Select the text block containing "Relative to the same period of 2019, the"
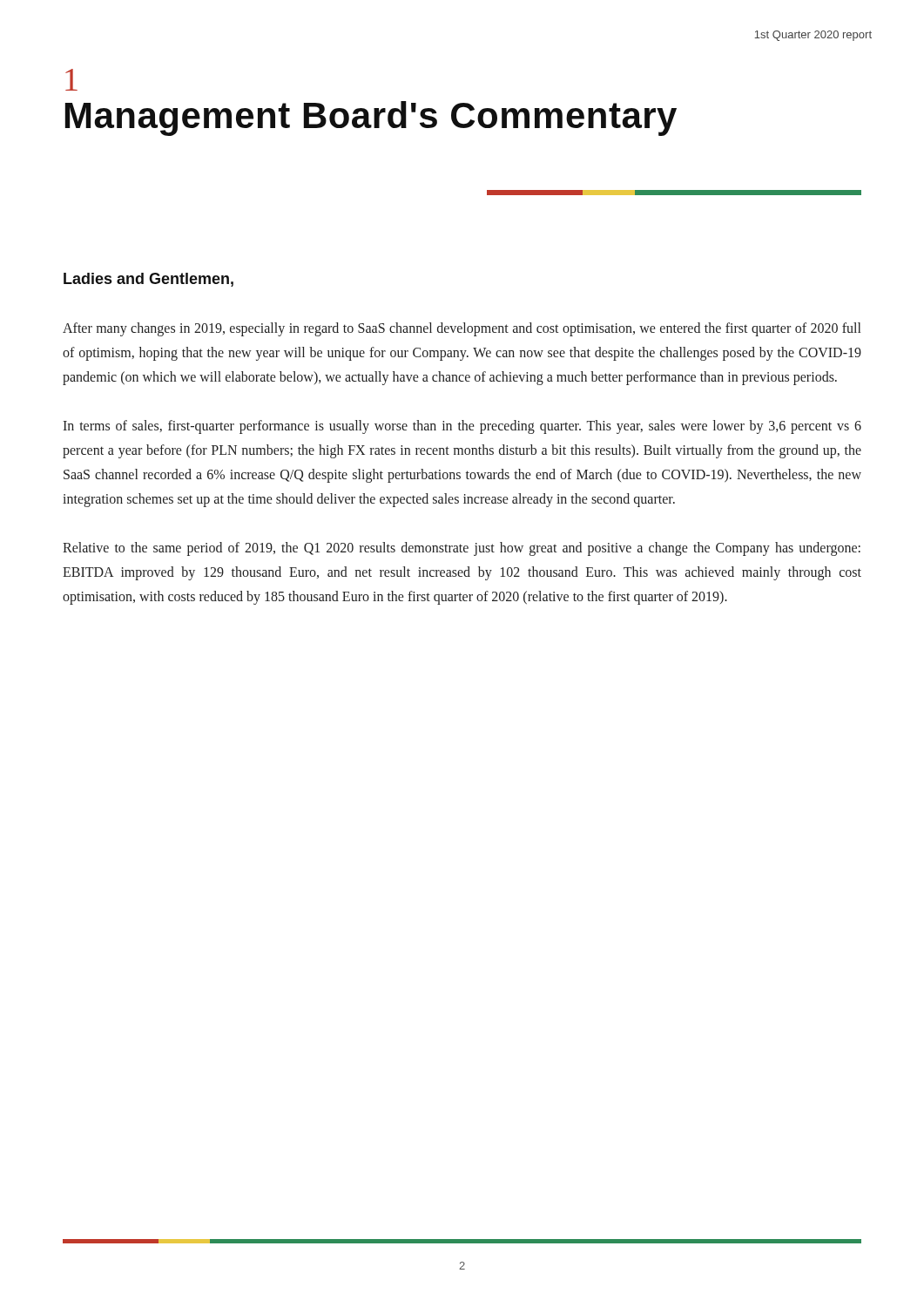924x1307 pixels. click(462, 572)
